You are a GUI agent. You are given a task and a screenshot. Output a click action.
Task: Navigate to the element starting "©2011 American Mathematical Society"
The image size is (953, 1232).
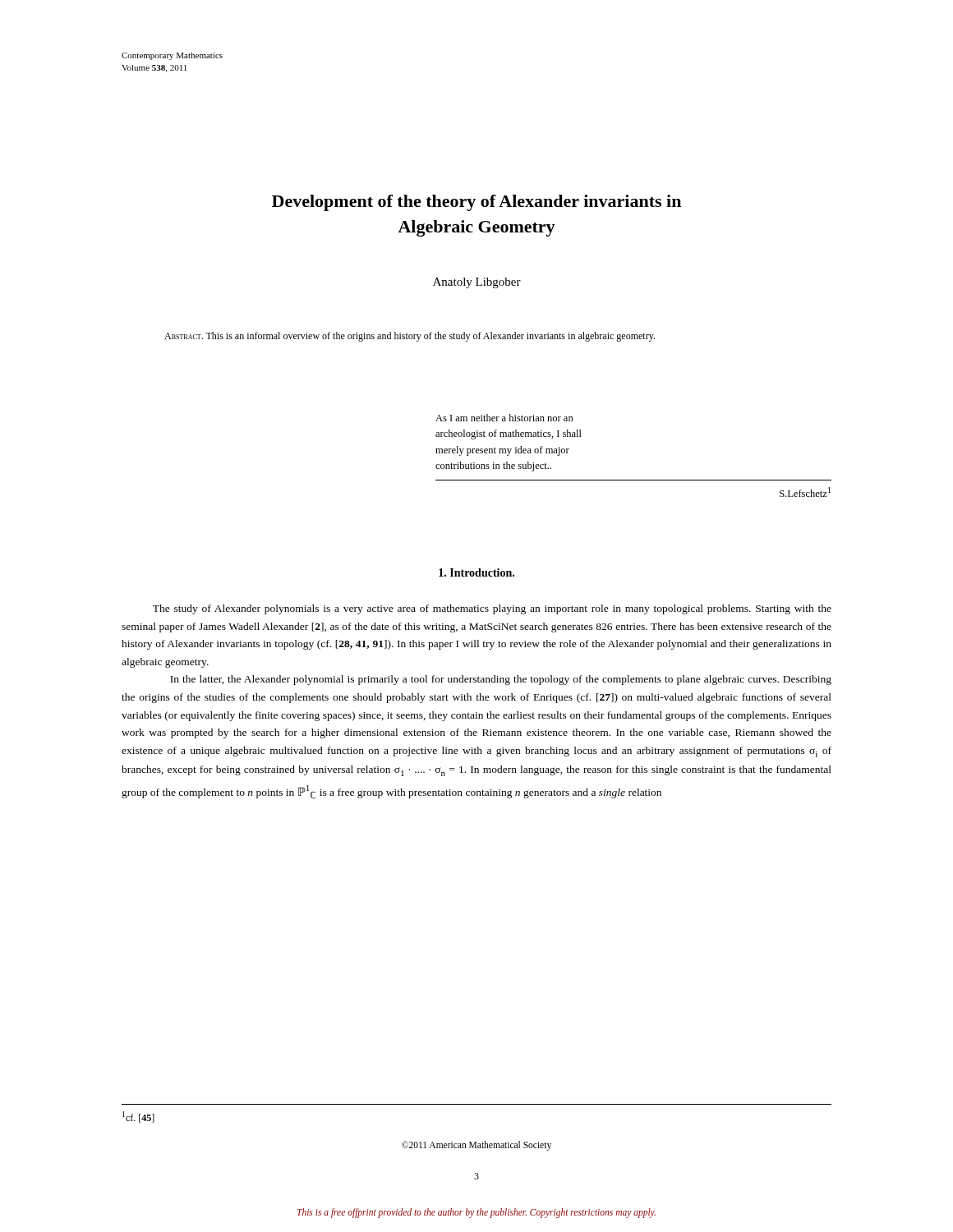pos(476,1145)
